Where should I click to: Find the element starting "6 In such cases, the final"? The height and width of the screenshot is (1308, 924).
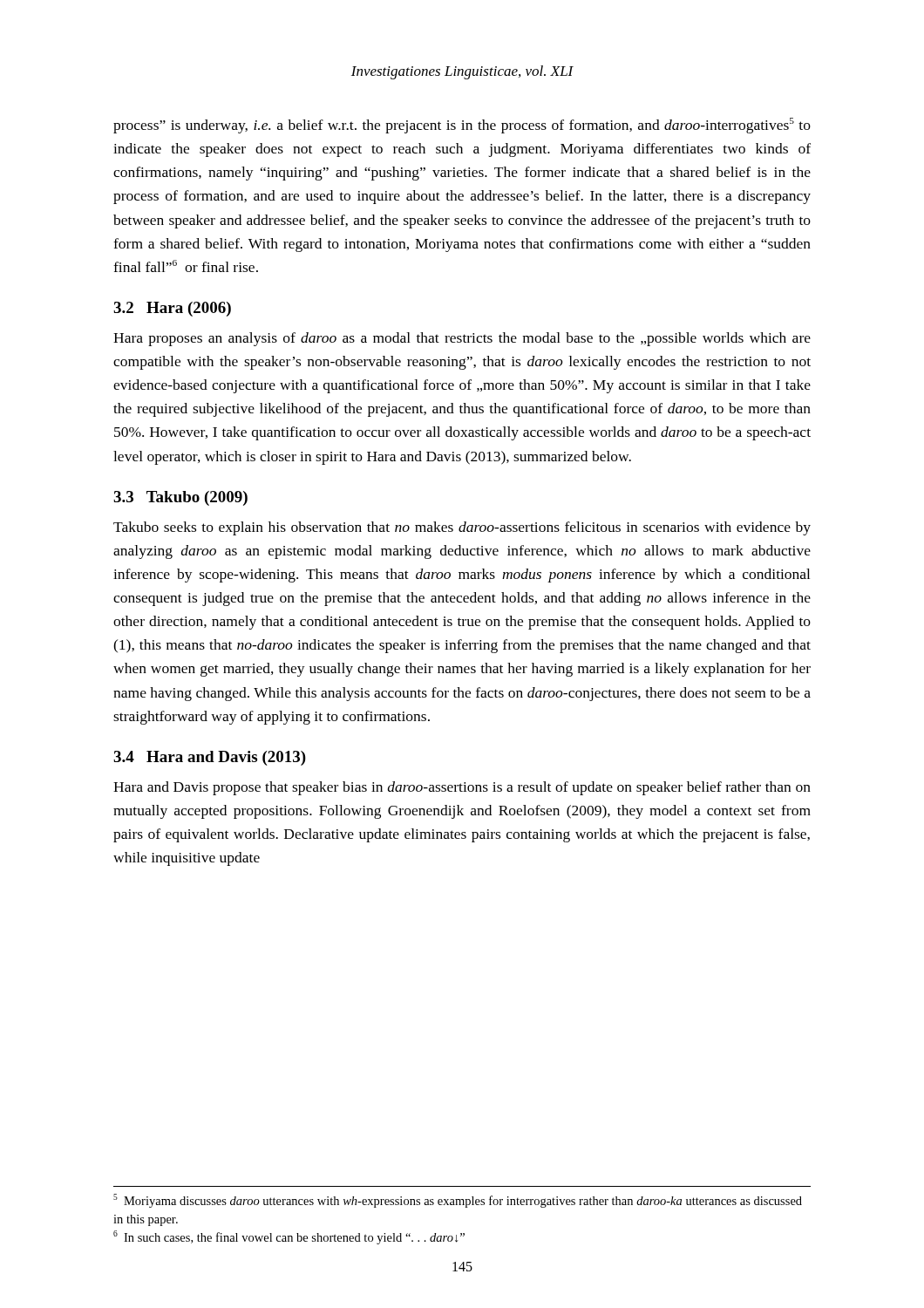click(289, 1237)
